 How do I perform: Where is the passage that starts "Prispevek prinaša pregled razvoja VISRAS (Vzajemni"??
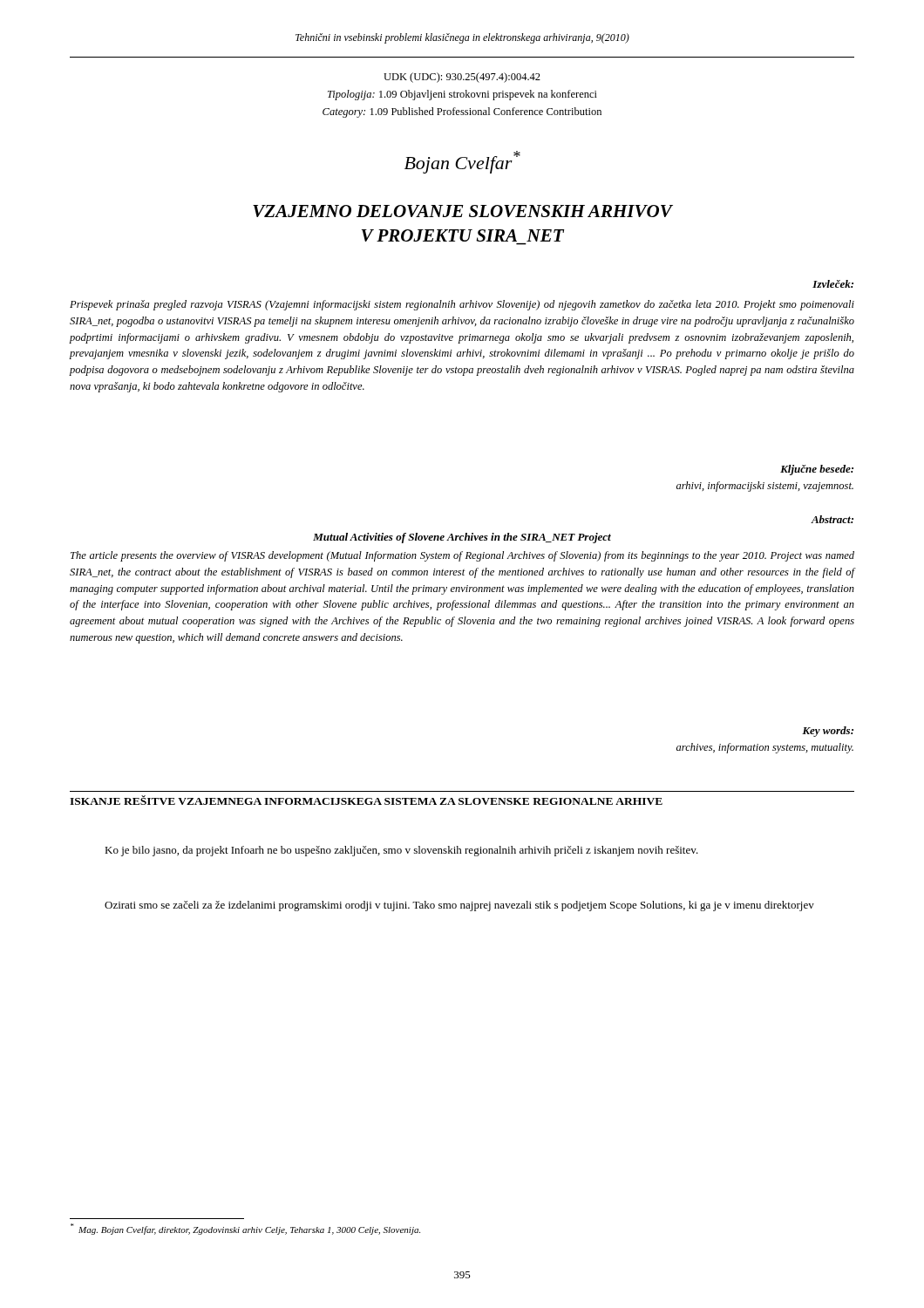(462, 345)
